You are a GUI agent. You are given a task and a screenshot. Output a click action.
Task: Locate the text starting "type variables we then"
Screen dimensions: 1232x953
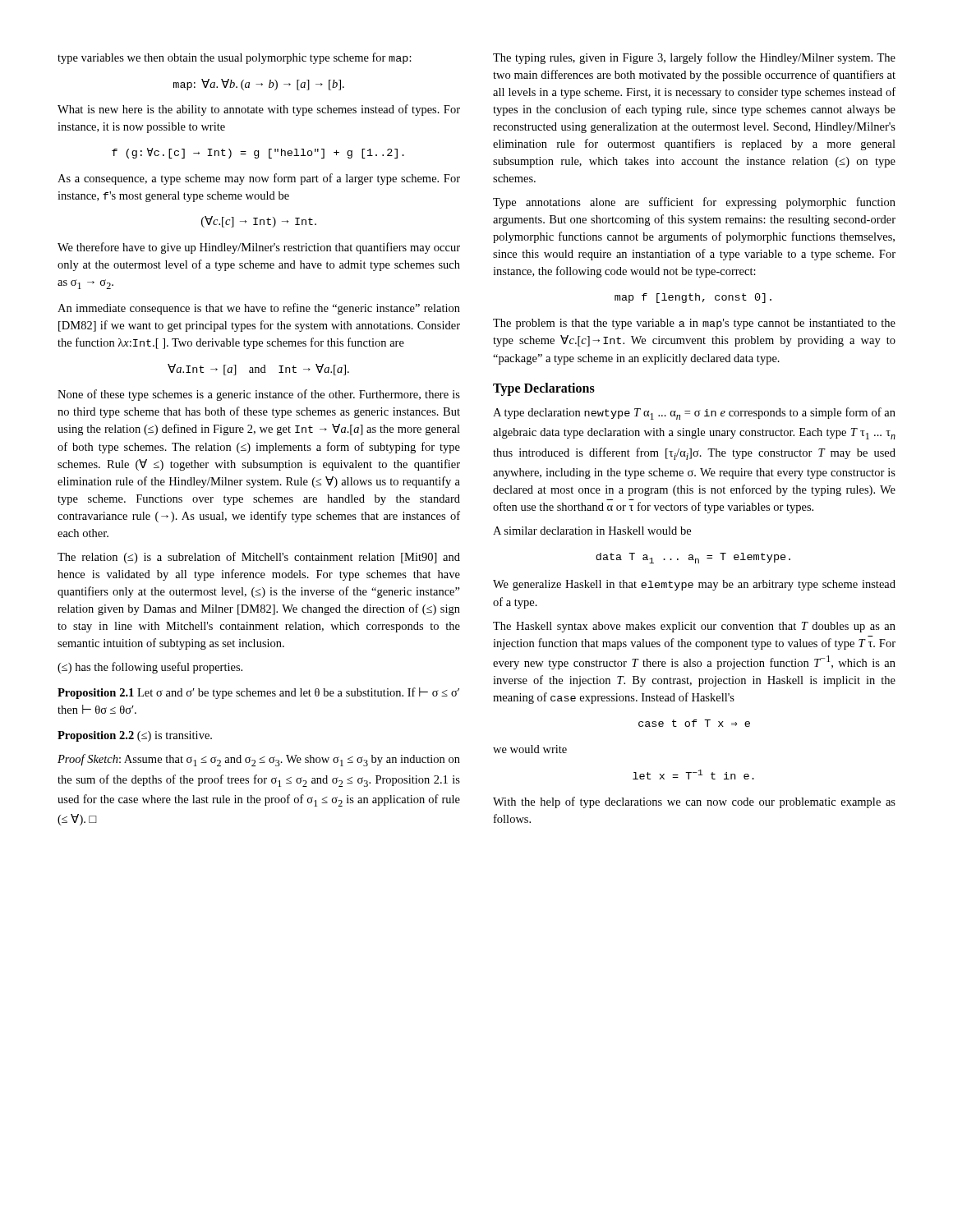click(259, 58)
